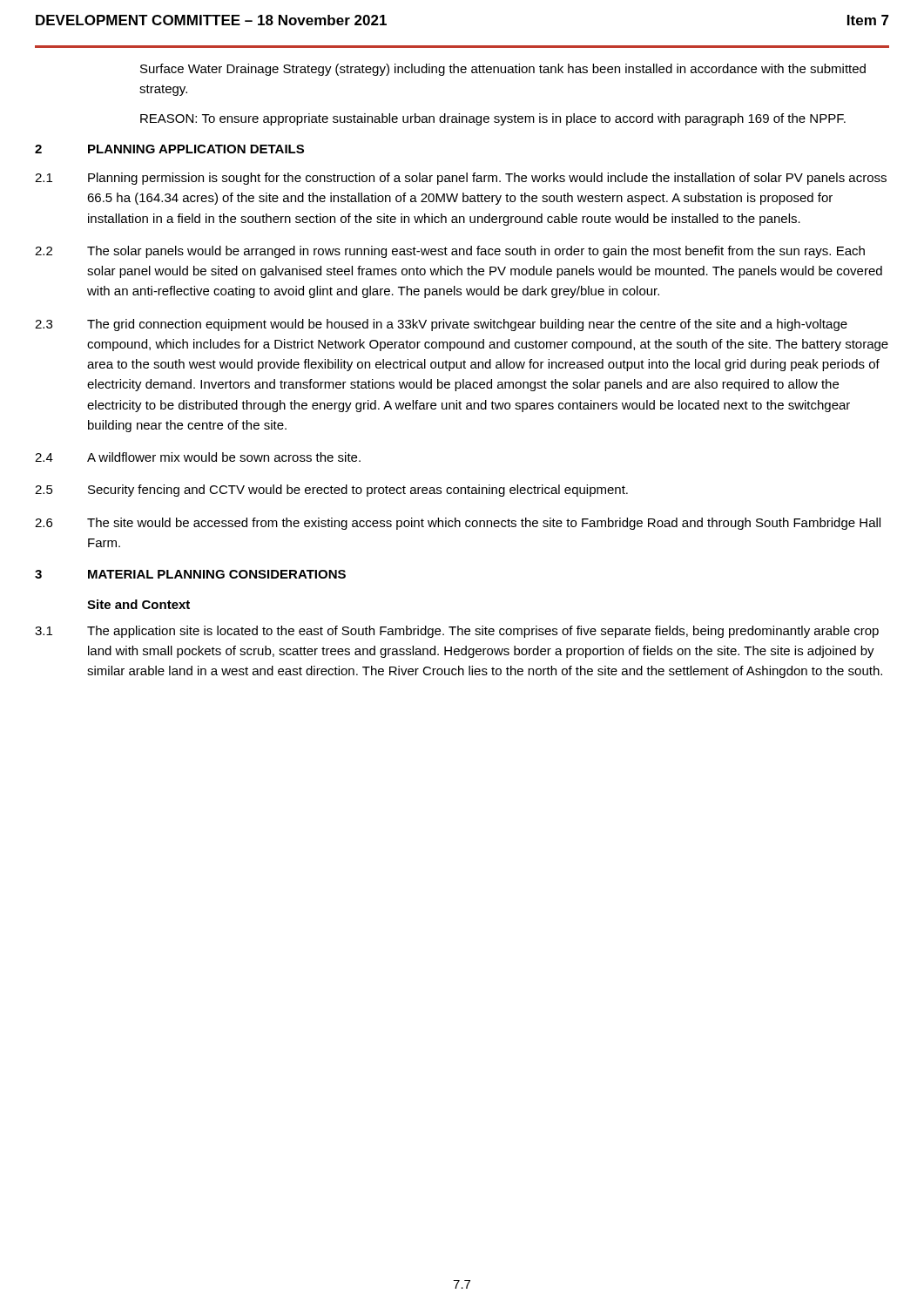Locate the block of text that opens with "4 A wildflower mix would"

tap(198, 457)
